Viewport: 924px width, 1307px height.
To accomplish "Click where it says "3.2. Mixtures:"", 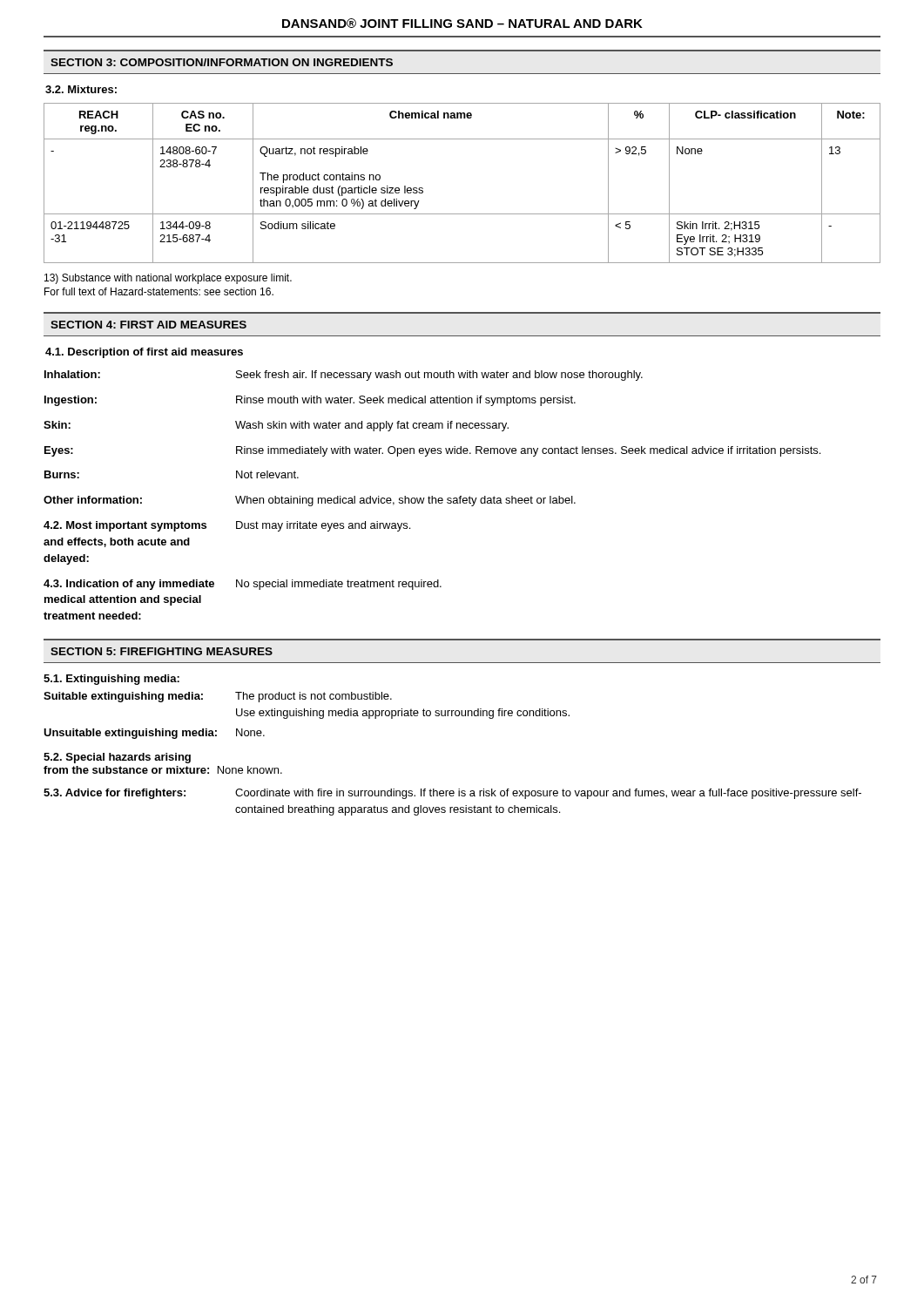I will (x=81, y=89).
